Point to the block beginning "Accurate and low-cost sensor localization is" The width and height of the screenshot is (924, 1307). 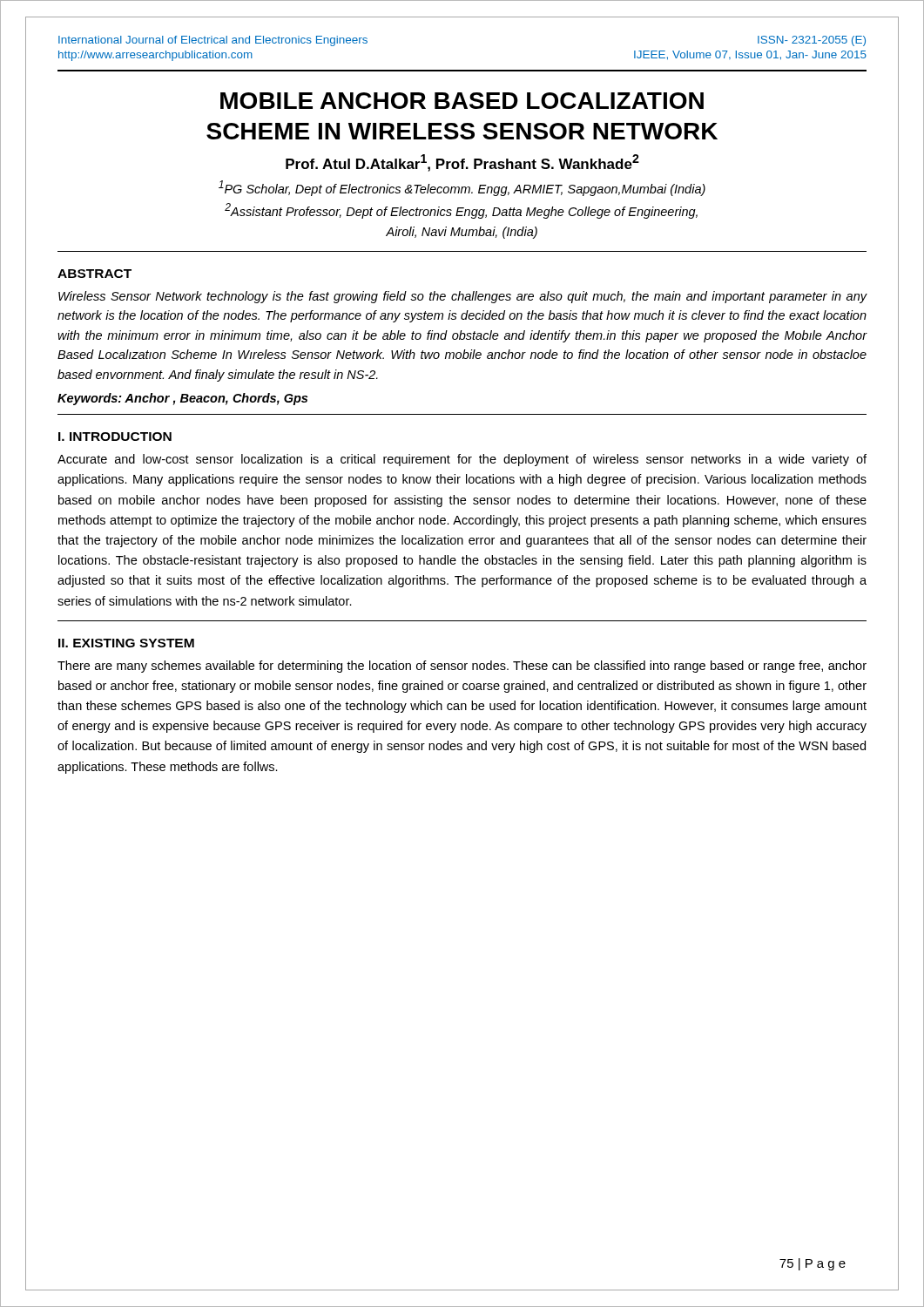tap(462, 530)
